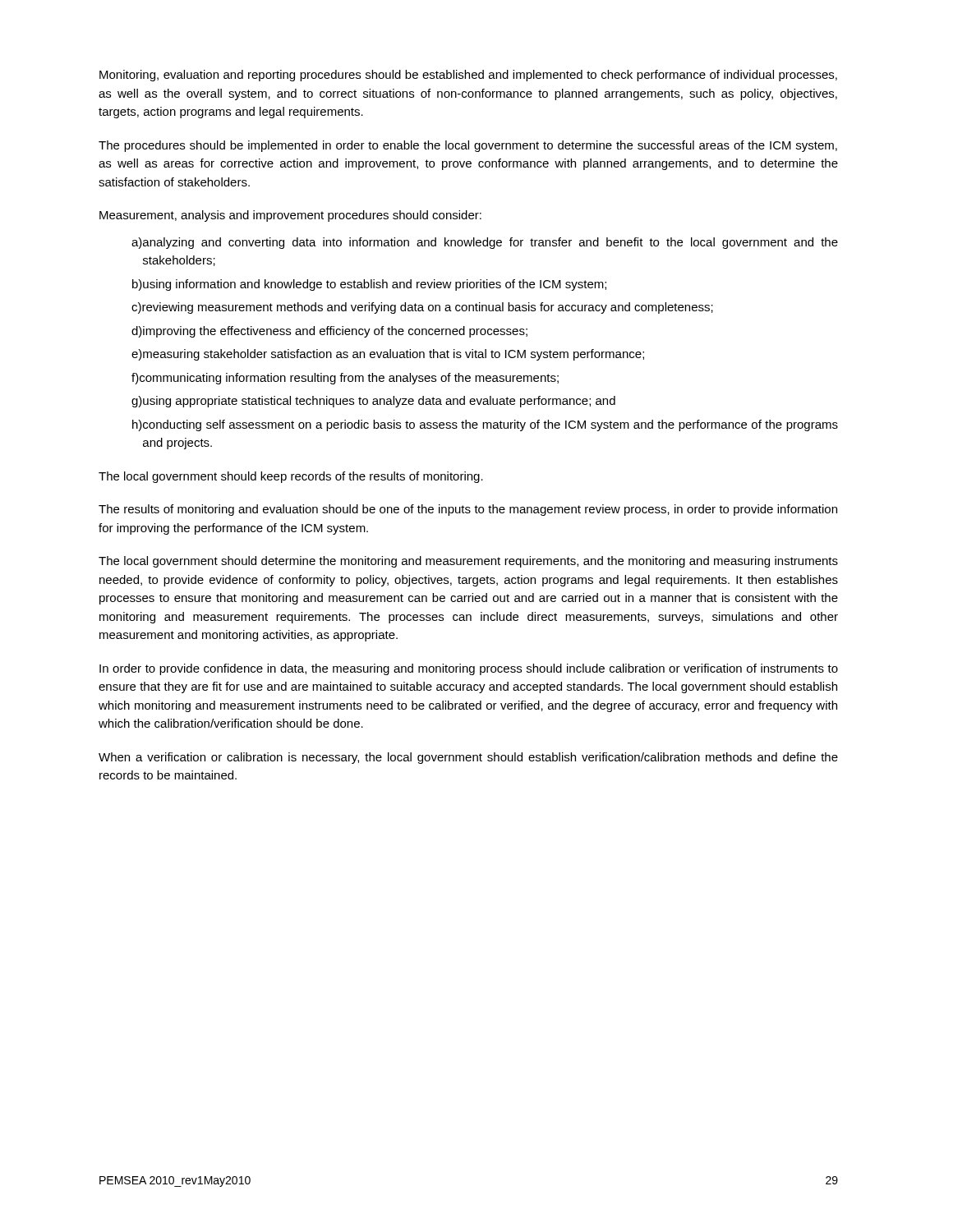Click the passage that begins "g) using appropriate statistical techniques to analyze"

pyautogui.click(x=468, y=401)
